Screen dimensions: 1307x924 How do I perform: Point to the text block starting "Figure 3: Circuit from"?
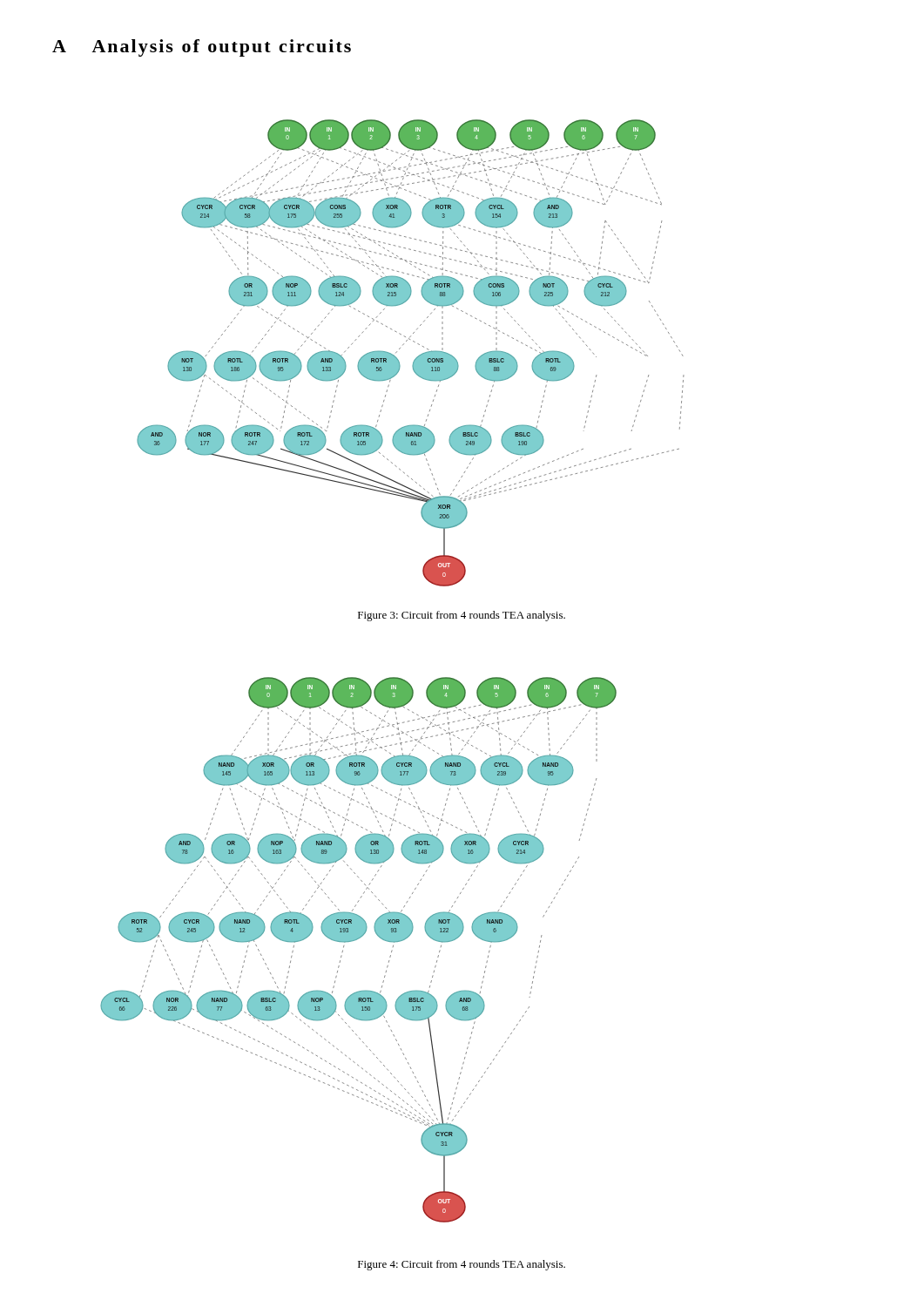coord(462,615)
